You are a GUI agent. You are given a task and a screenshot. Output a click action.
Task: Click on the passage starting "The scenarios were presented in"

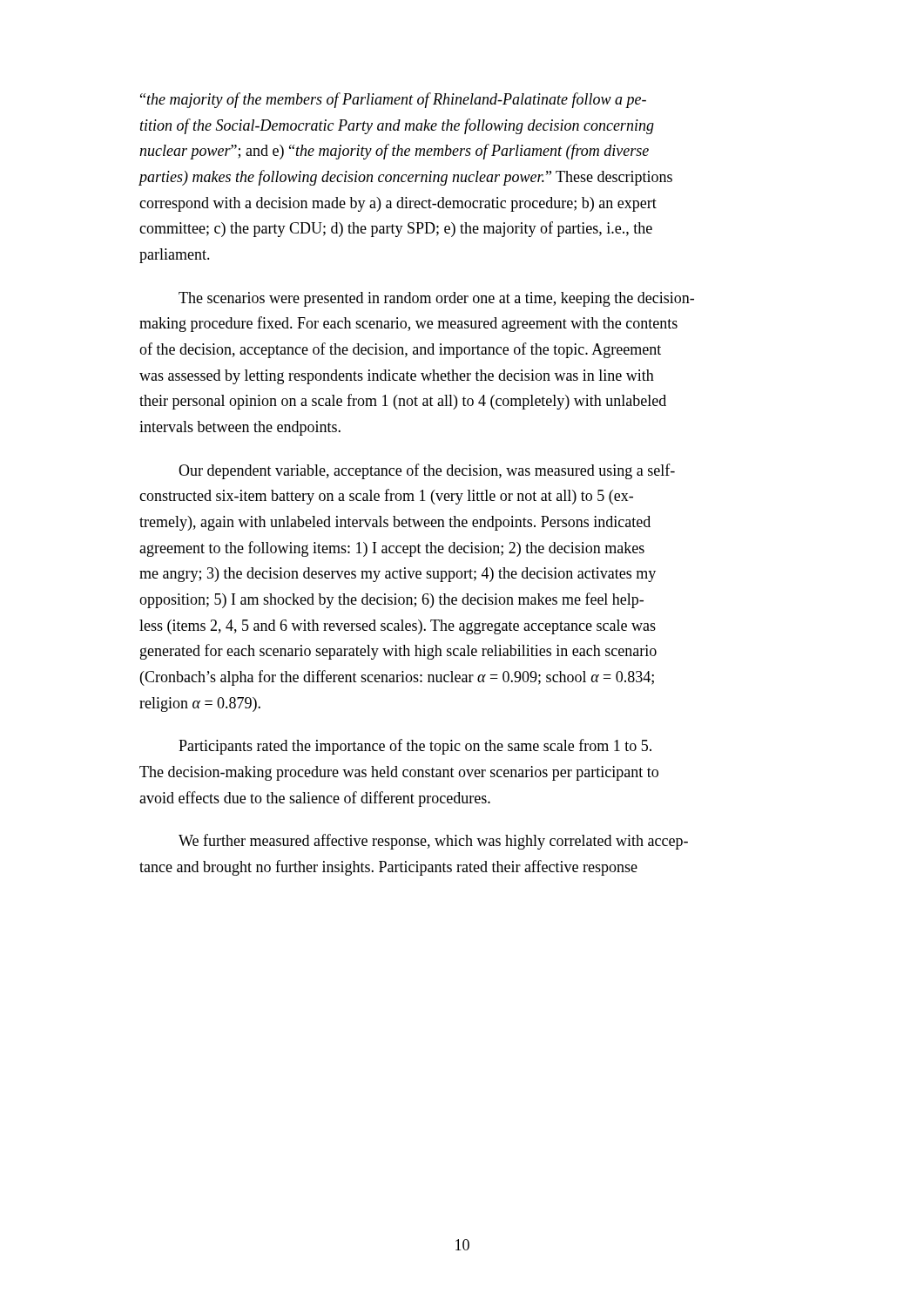pyautogui.click(x=462, y=363)
